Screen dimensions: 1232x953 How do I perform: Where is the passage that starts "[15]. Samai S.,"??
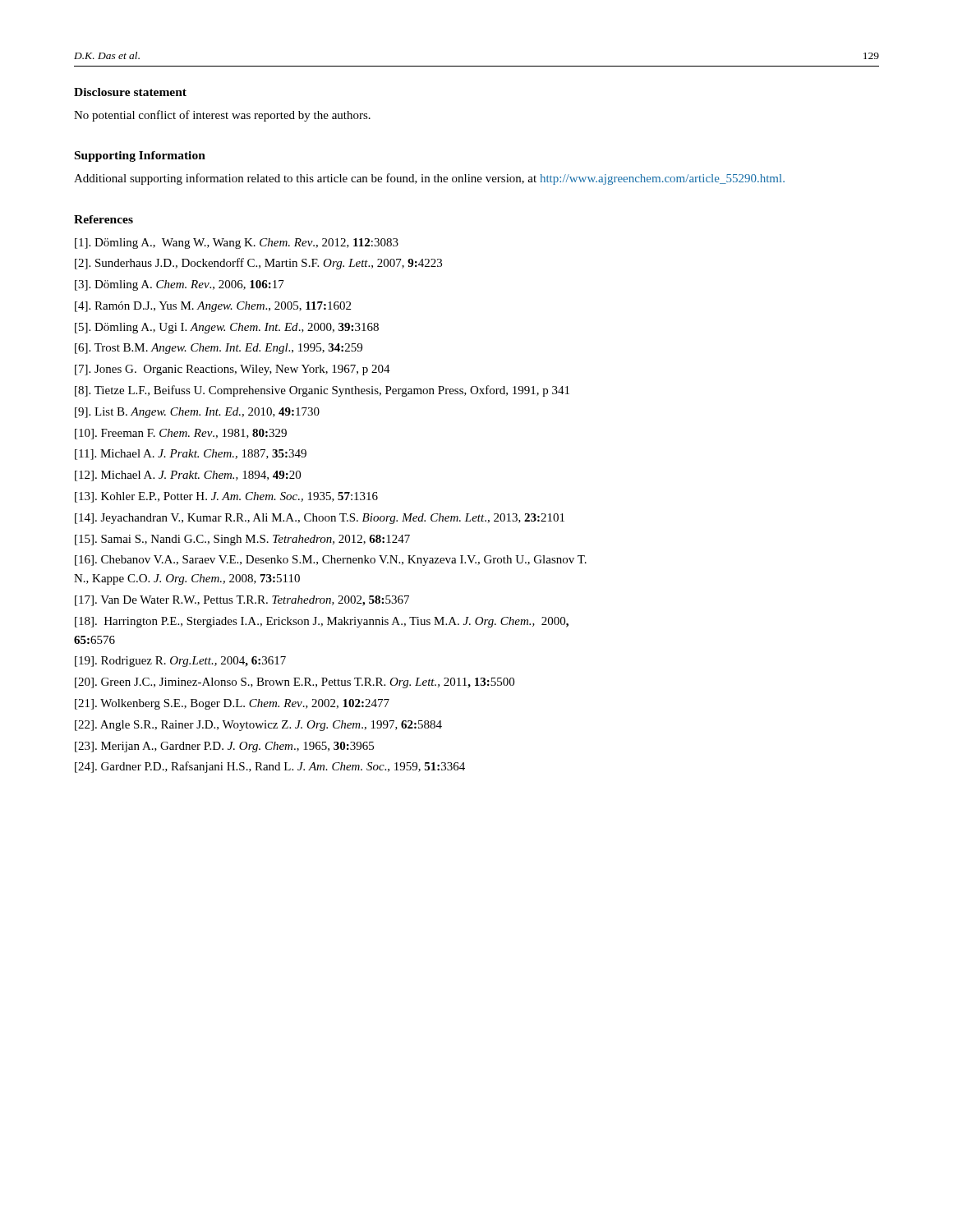tap(242, 539)
